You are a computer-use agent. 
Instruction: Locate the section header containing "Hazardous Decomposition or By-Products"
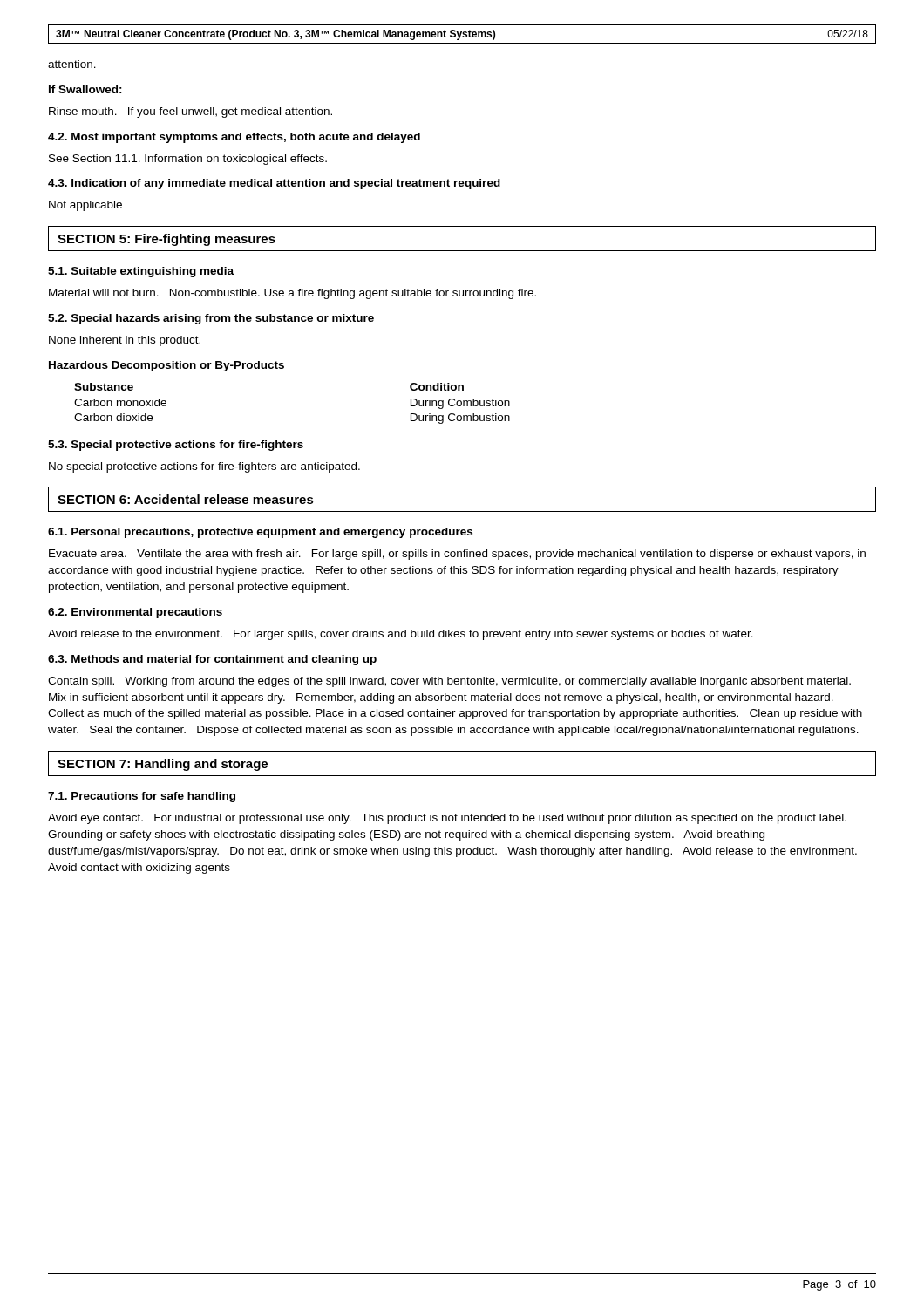pyautogui.click(x=166, y=366)
